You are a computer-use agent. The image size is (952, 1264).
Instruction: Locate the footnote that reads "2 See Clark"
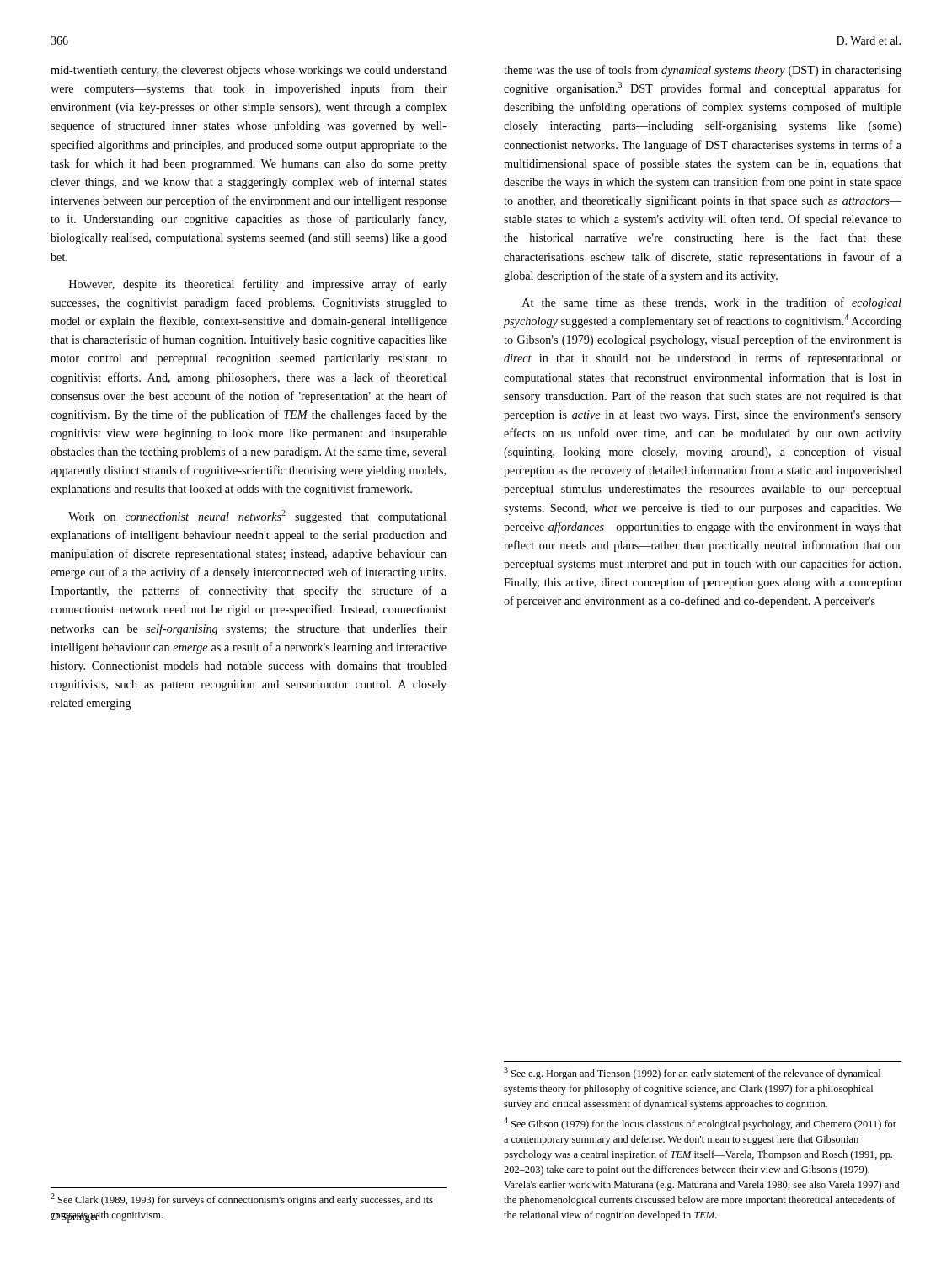point(242,1206)
